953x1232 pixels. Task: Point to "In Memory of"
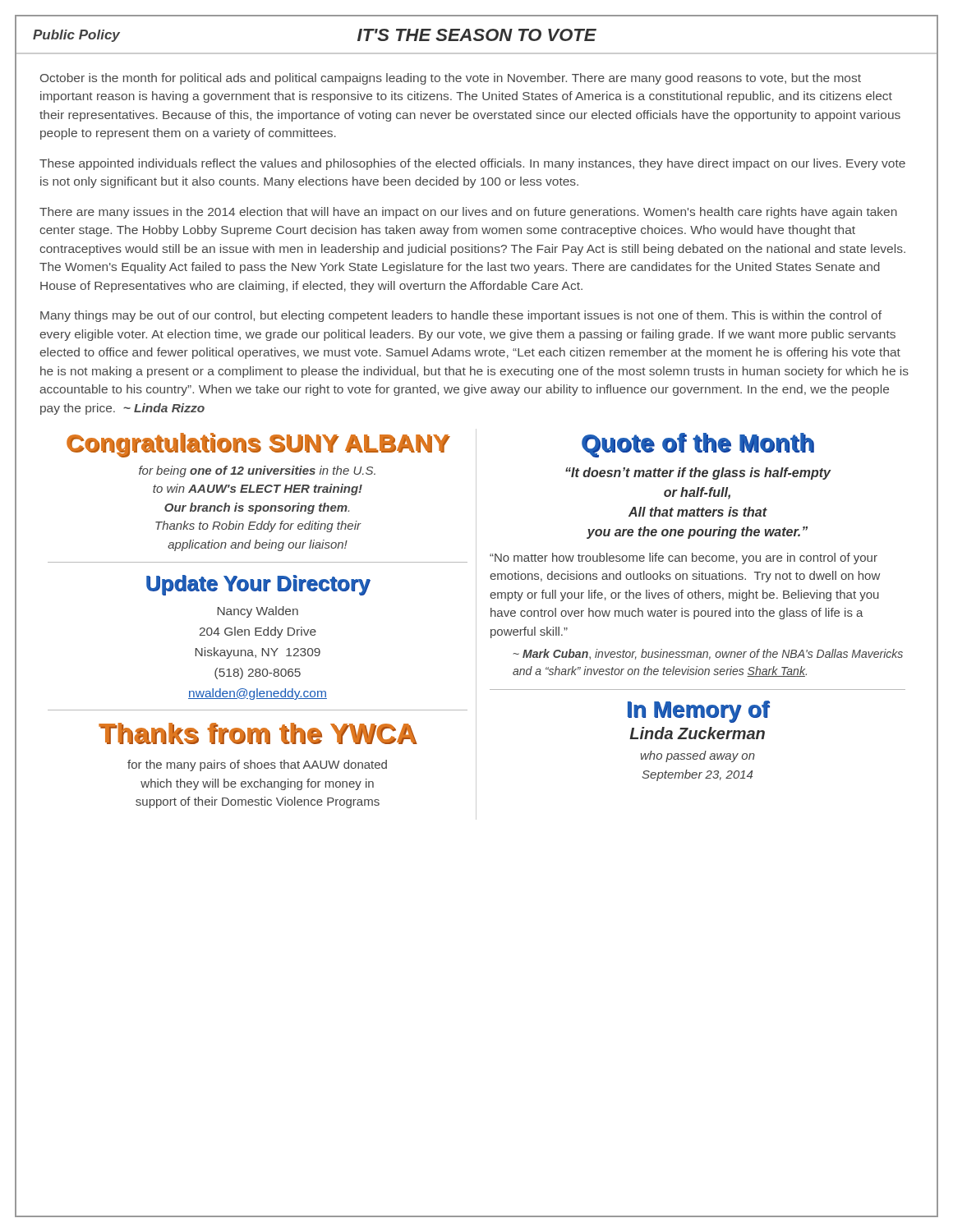698,710
